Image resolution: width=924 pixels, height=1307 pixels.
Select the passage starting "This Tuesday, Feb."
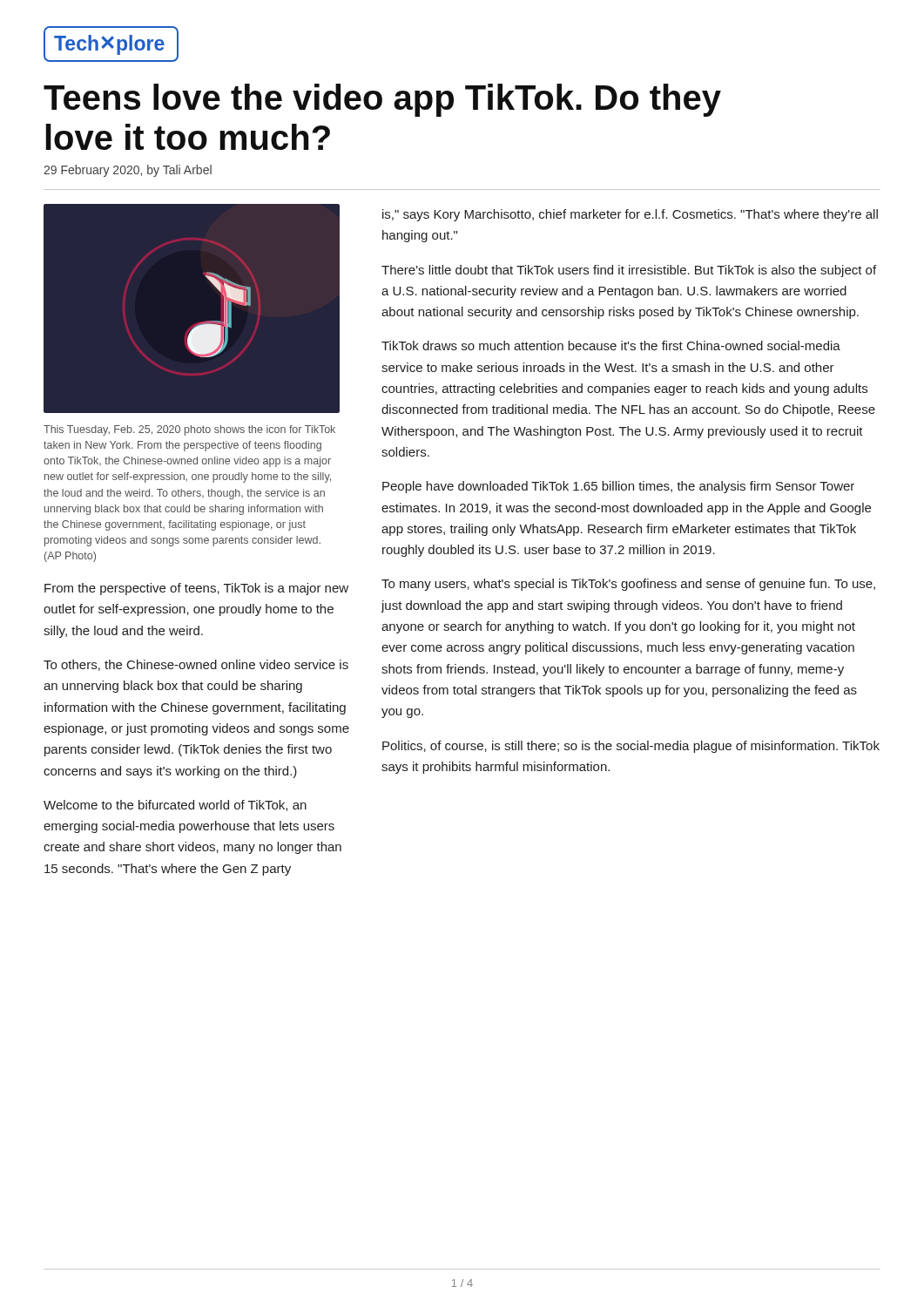click(190, 493)
